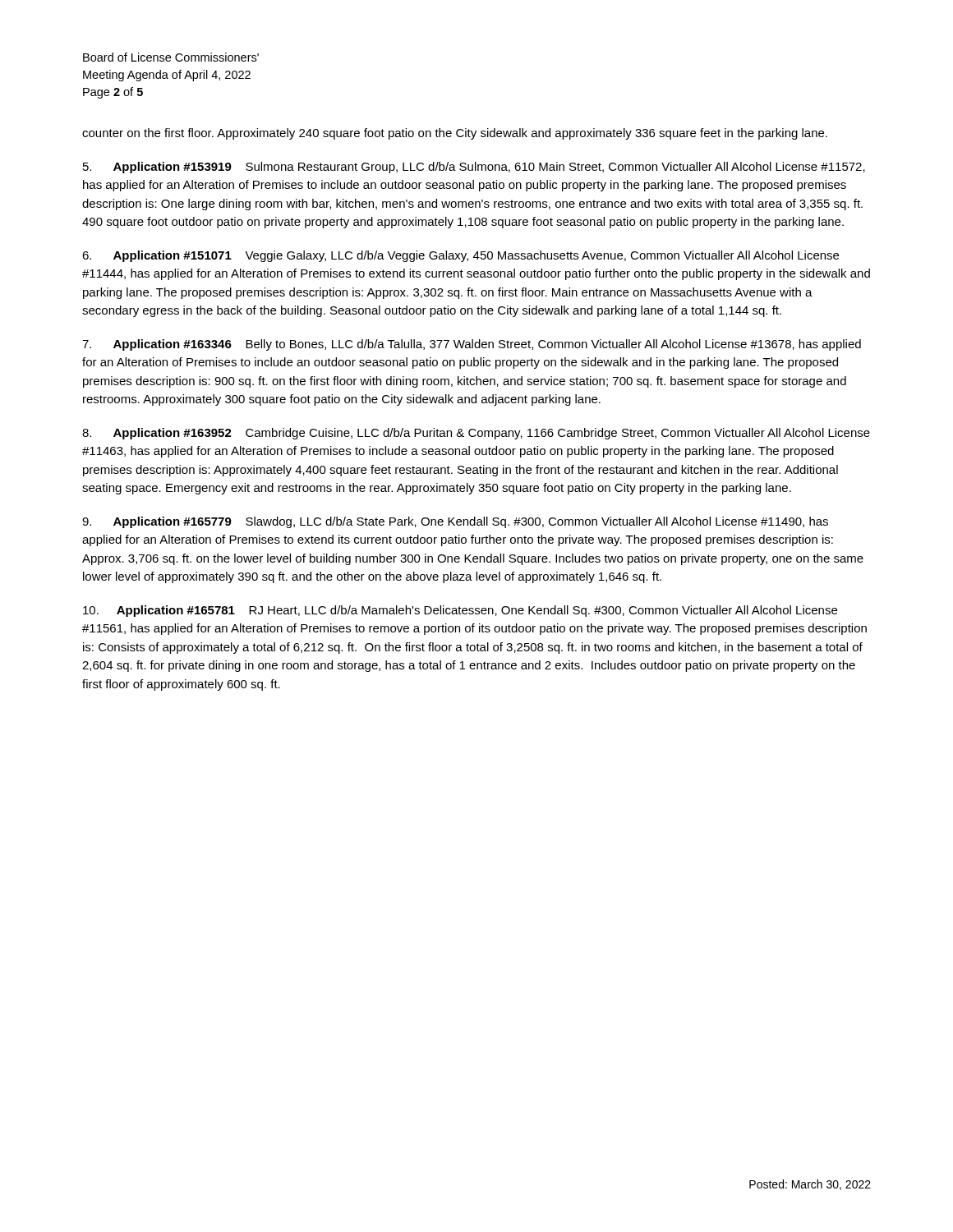The image size is (953, 1232).
Task: Locate the passage starting "6. Application #151071 Veggie Galaxy, LLC d/b/a"
Action: click(476, 283)
